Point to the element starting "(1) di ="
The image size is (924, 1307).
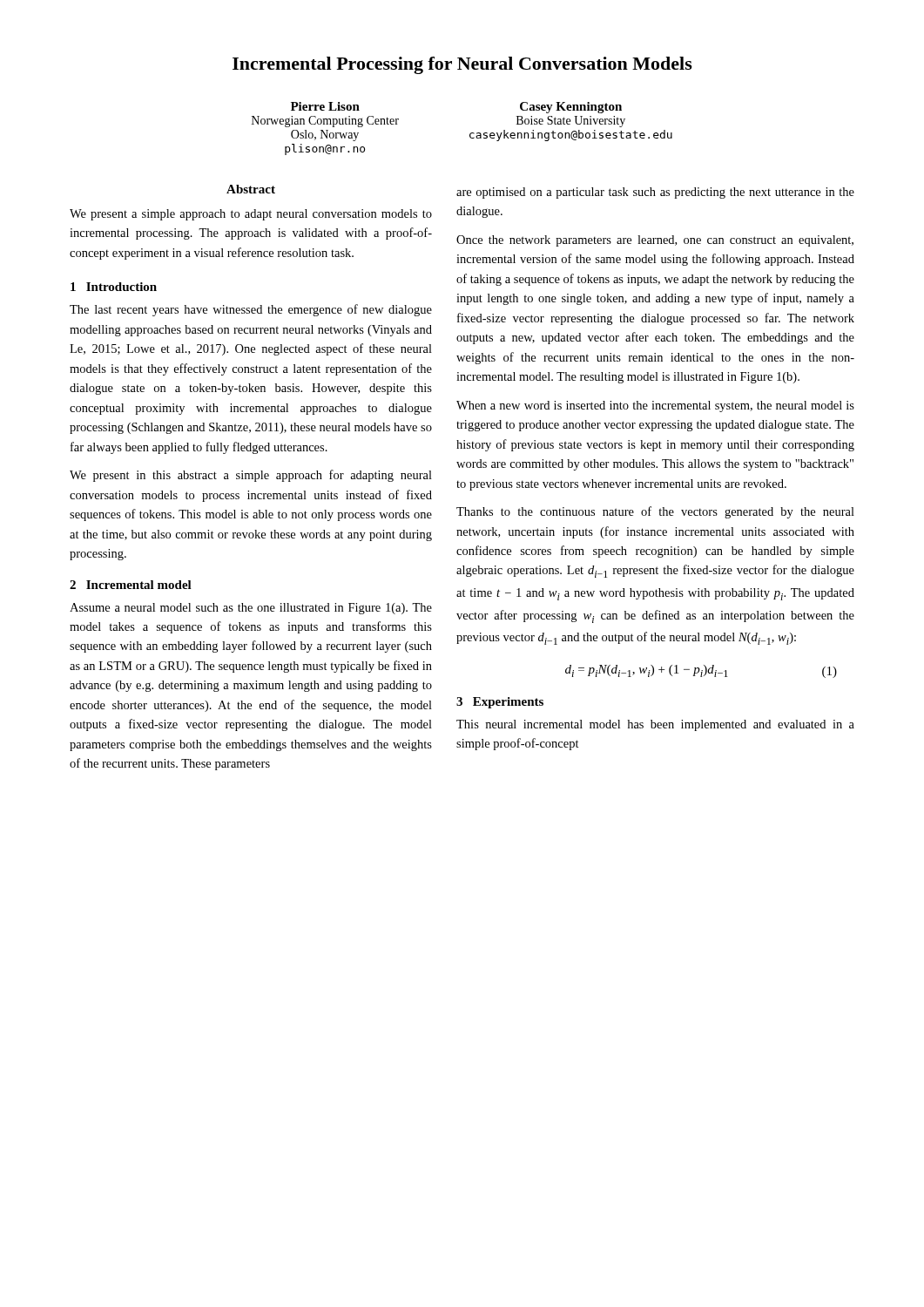[701, 671]
